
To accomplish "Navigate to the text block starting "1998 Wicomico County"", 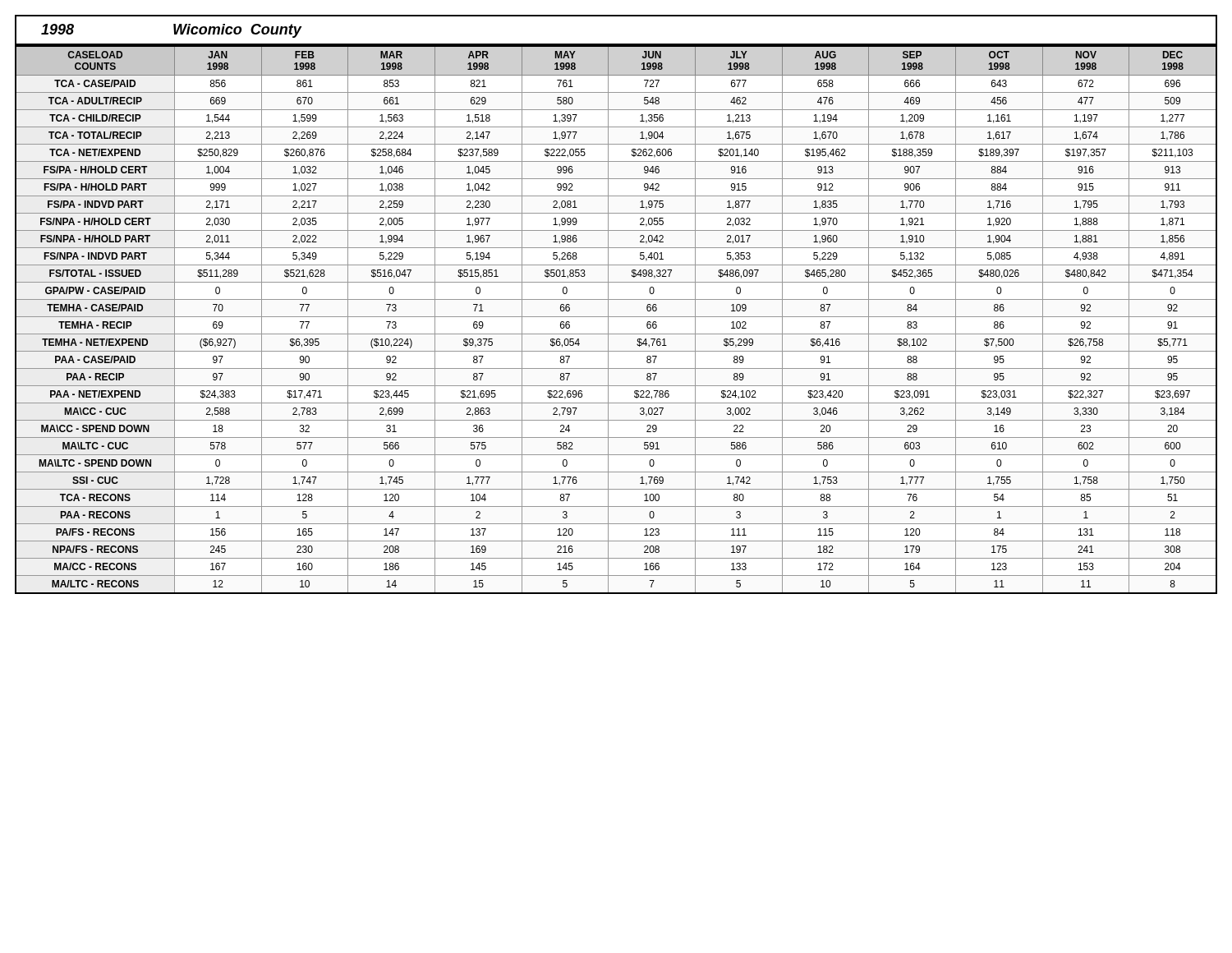I will pyautogui.click(x=163, y=30).
